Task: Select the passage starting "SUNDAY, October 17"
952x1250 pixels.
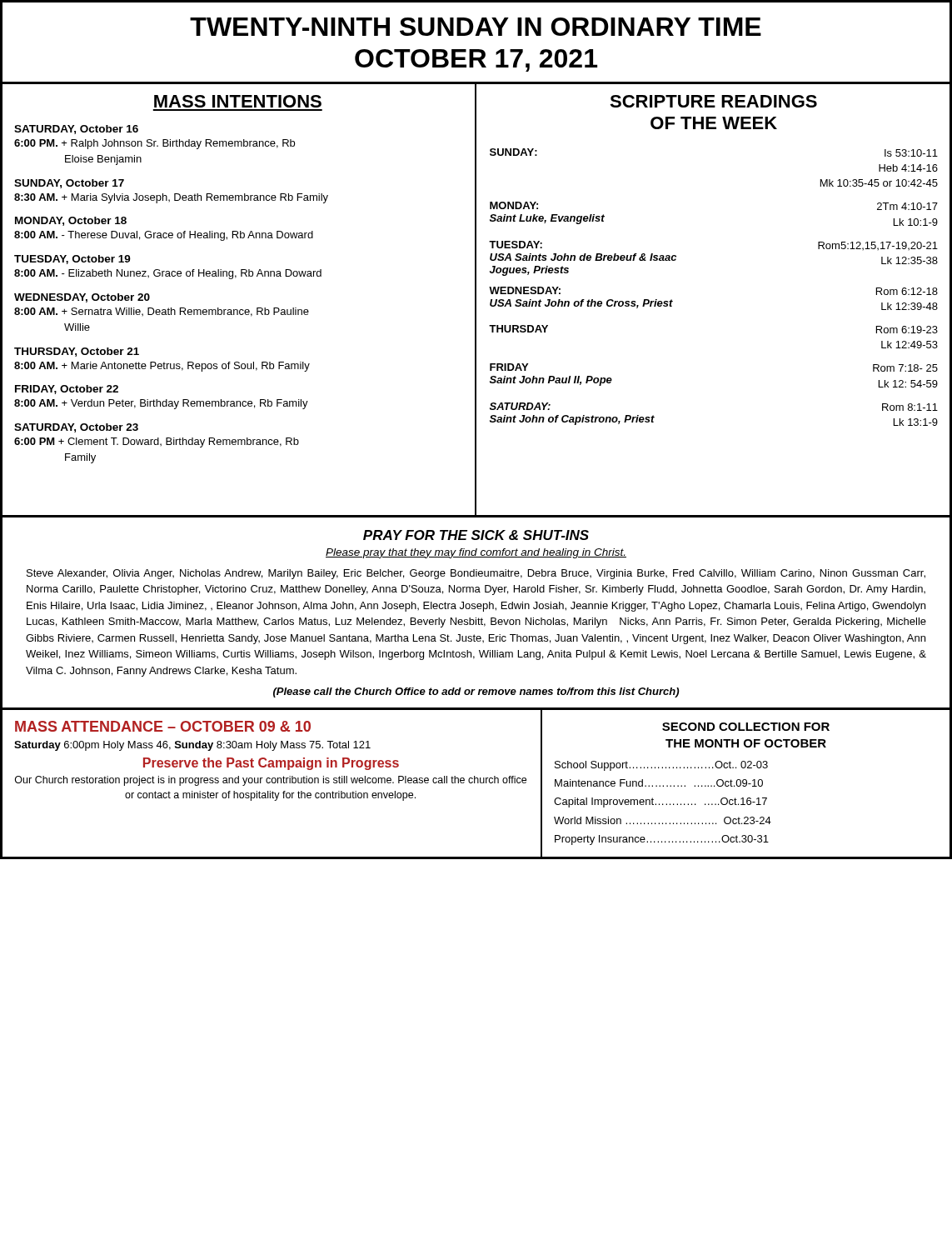Action: 238,190
